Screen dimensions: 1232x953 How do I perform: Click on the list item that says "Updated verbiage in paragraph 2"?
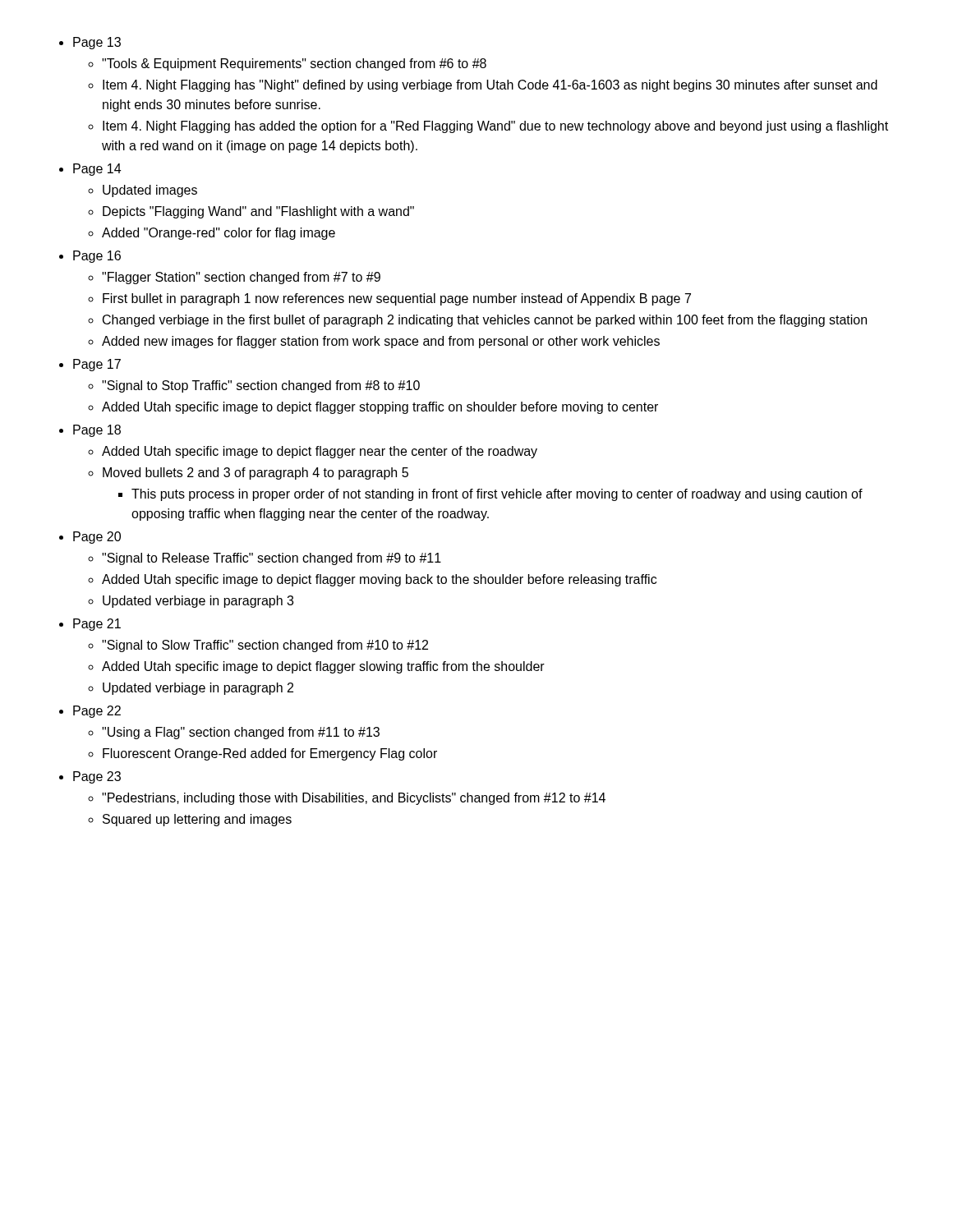pos(198,688)
